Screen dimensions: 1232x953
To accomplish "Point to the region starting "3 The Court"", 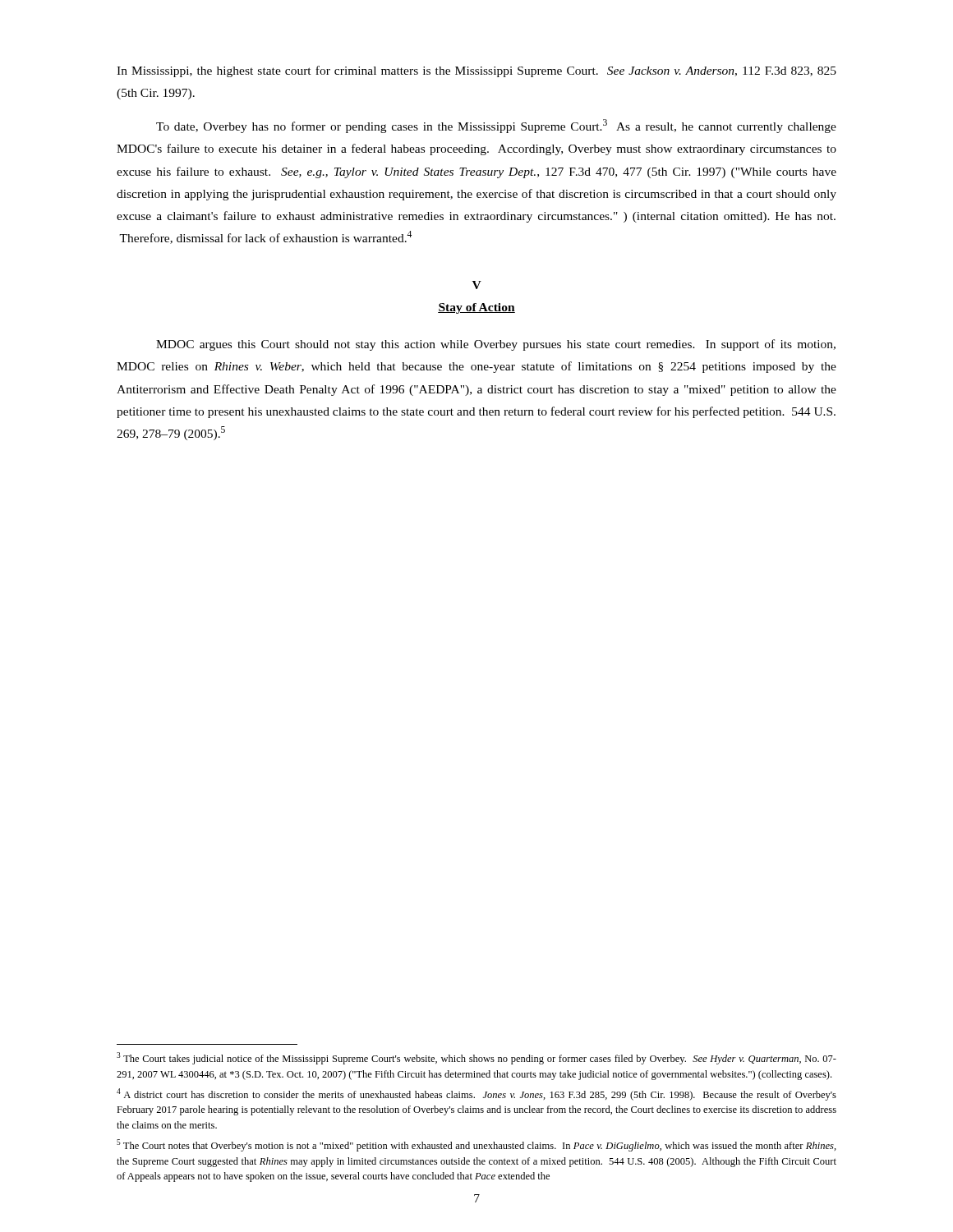I will click(476, 1066).
